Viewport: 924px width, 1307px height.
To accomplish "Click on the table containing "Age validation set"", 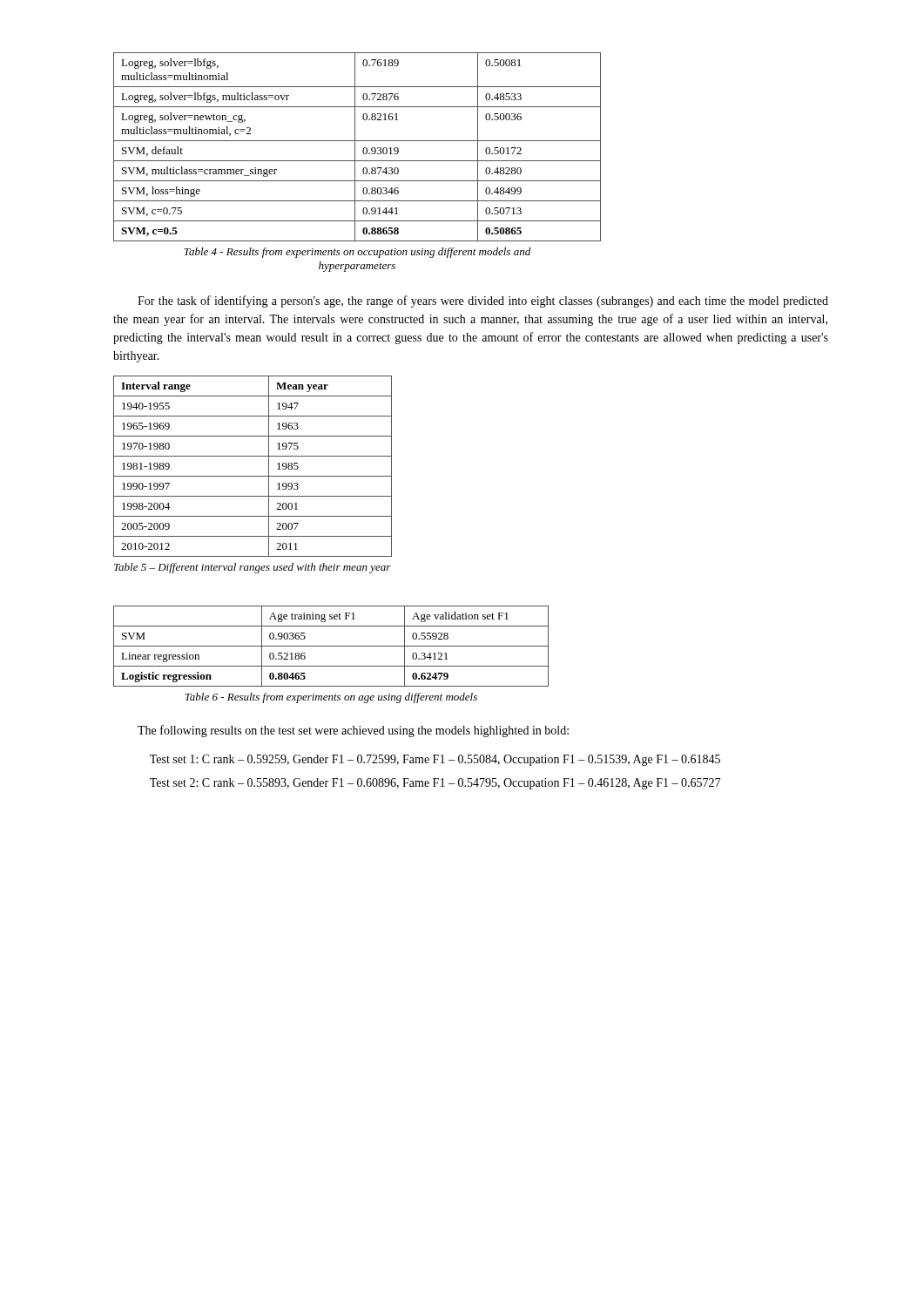I will [471, 646].
